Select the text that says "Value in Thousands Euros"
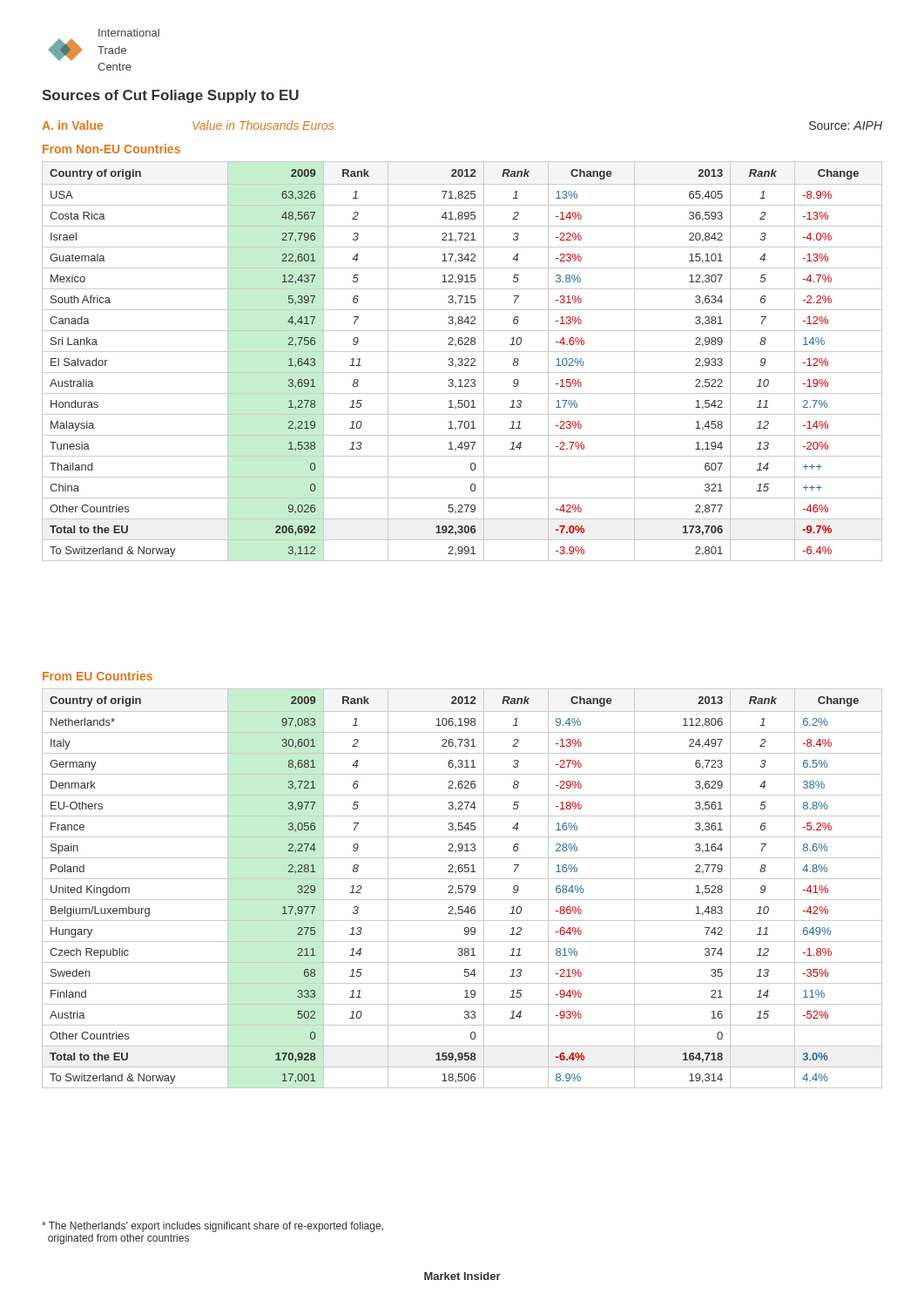 (x=263, y=125)
